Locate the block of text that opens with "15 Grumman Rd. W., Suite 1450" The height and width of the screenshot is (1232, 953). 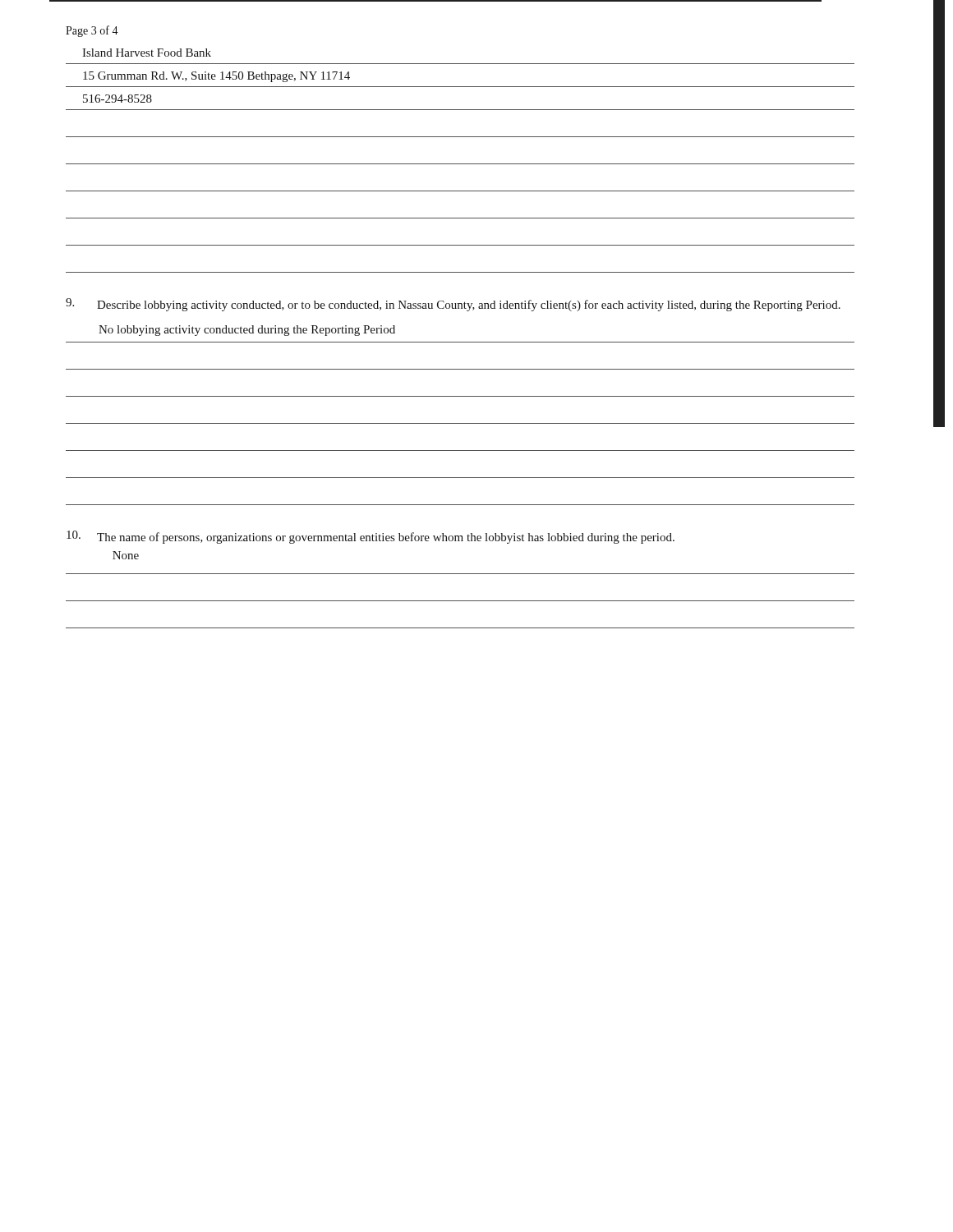tap(216, 76)
